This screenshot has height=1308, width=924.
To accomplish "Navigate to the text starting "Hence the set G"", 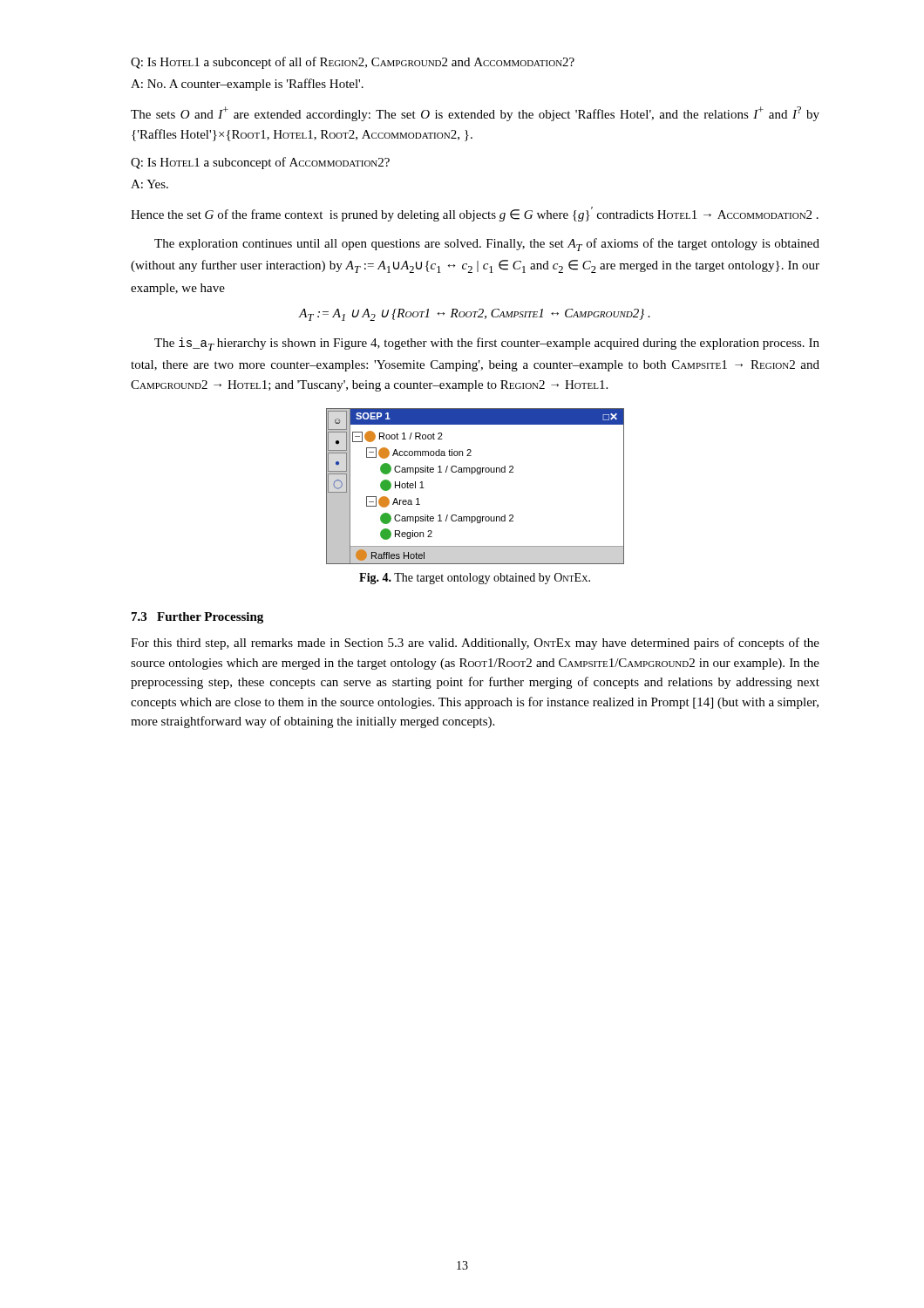I will (x=475, y=213).
